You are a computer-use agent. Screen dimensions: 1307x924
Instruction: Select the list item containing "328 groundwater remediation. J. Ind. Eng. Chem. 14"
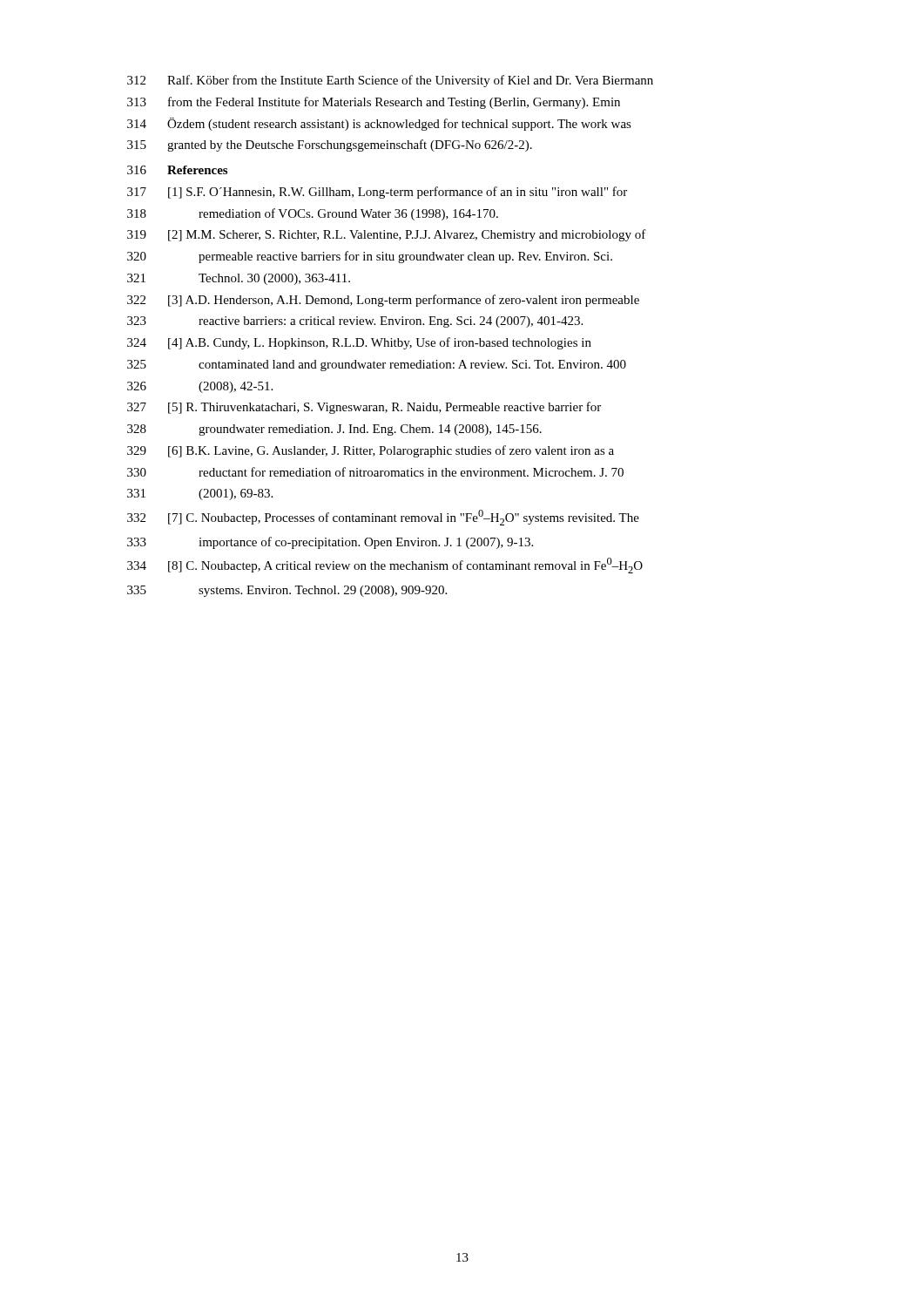[x=462, y=429]
